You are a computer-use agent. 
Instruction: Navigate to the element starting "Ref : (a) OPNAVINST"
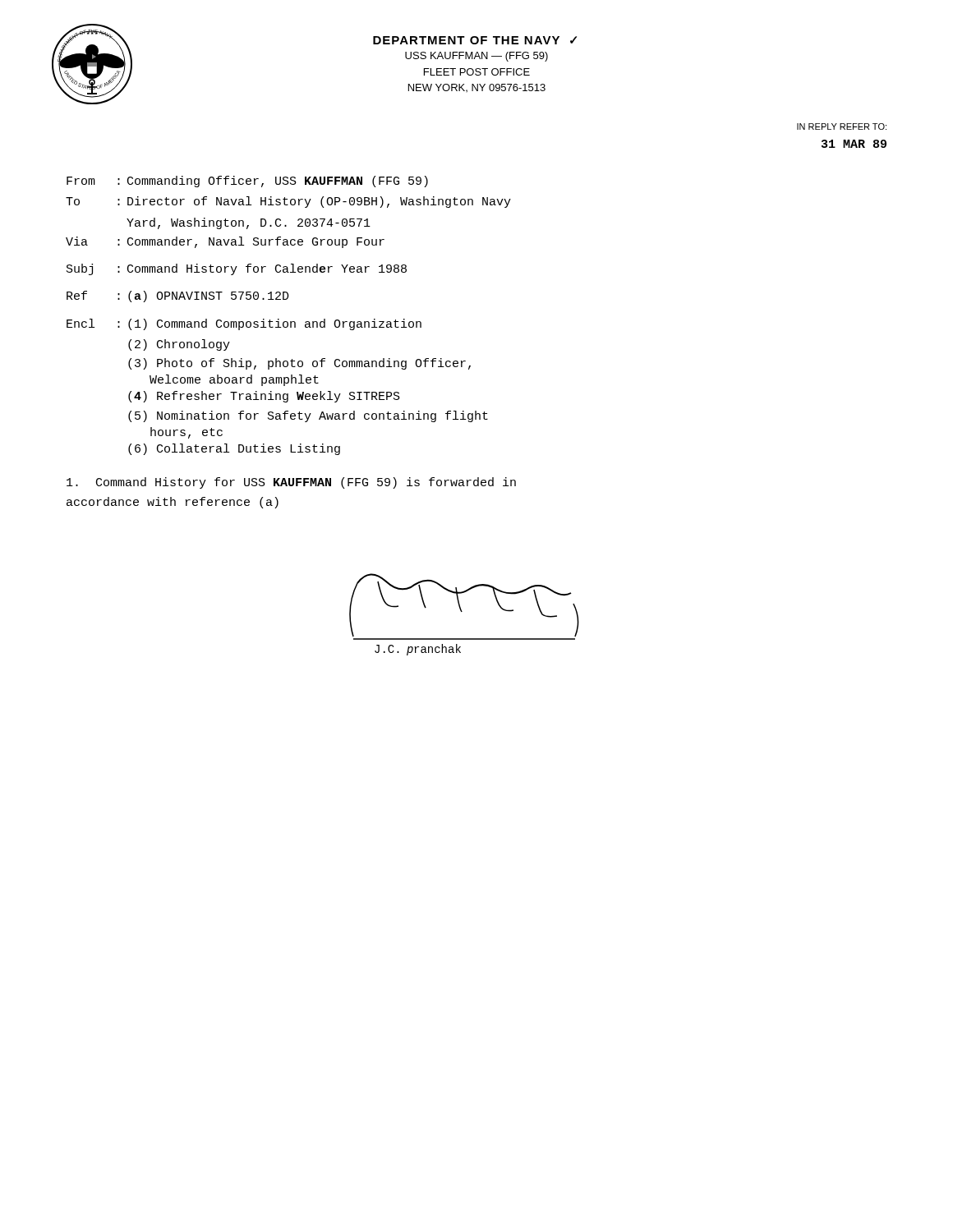[x=178, y=297]
